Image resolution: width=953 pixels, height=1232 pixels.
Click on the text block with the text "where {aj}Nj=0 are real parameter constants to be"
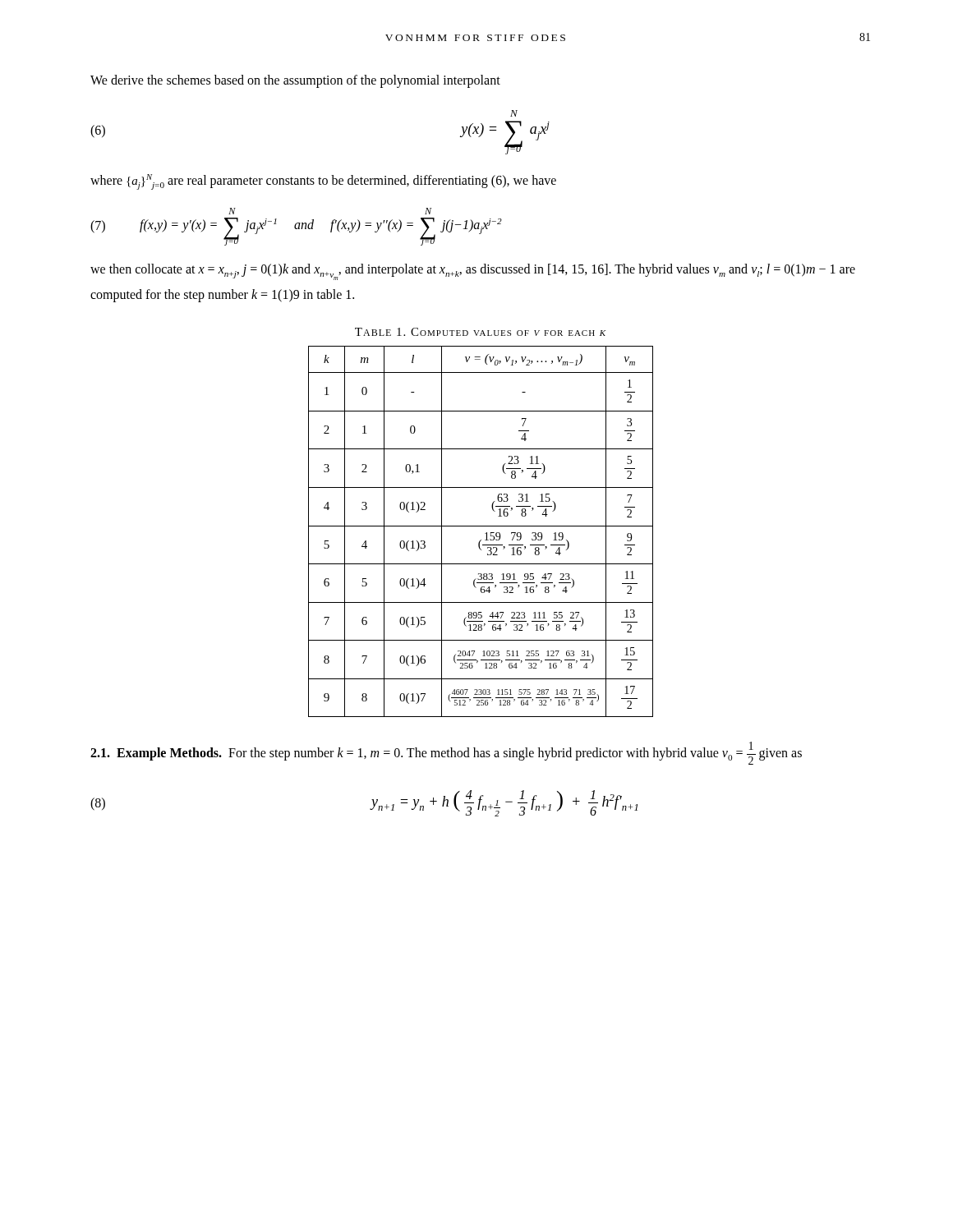coord(323,181)
